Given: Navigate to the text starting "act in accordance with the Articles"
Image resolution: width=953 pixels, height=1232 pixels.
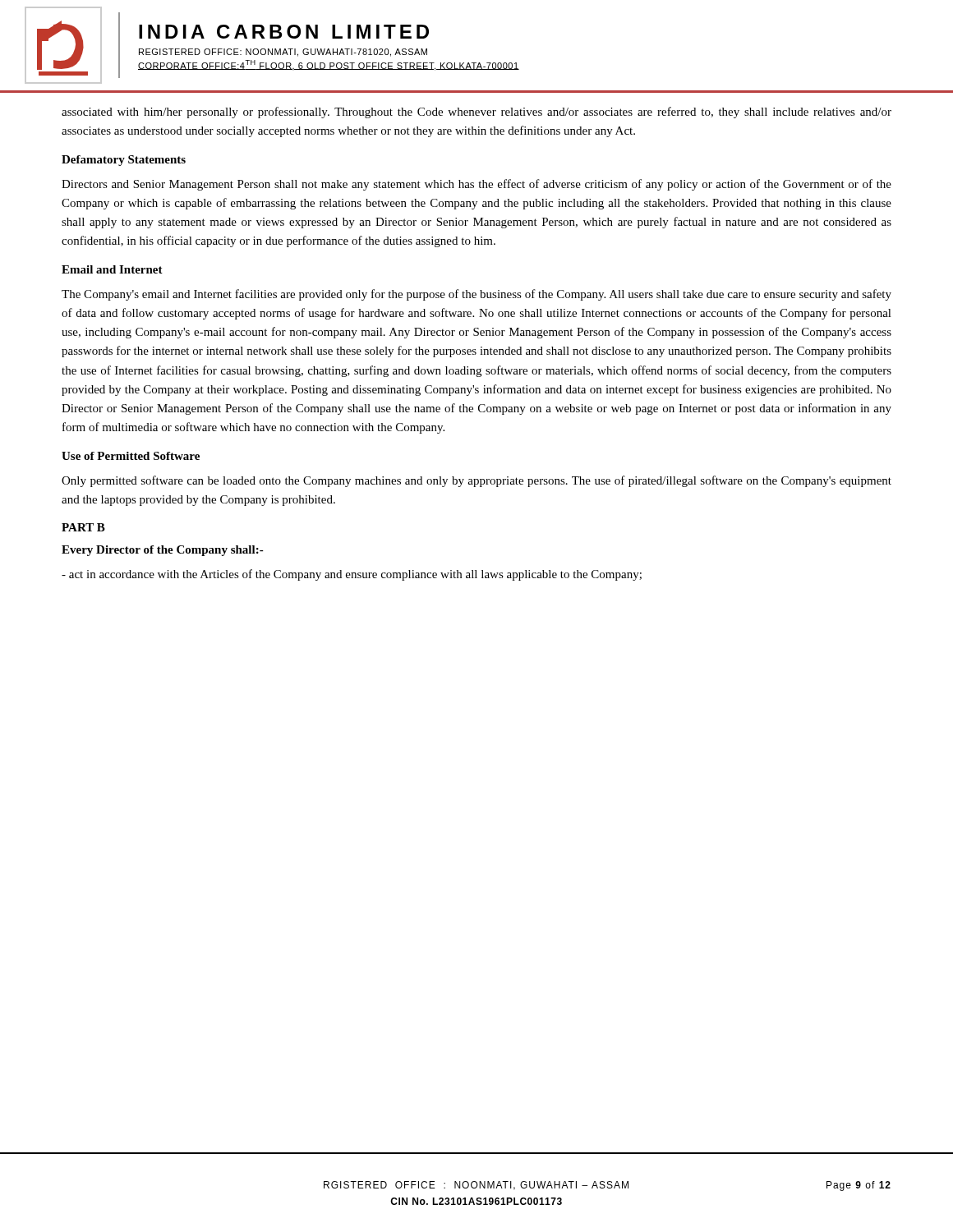Looking at the screenshot, I should click(352, 574).
